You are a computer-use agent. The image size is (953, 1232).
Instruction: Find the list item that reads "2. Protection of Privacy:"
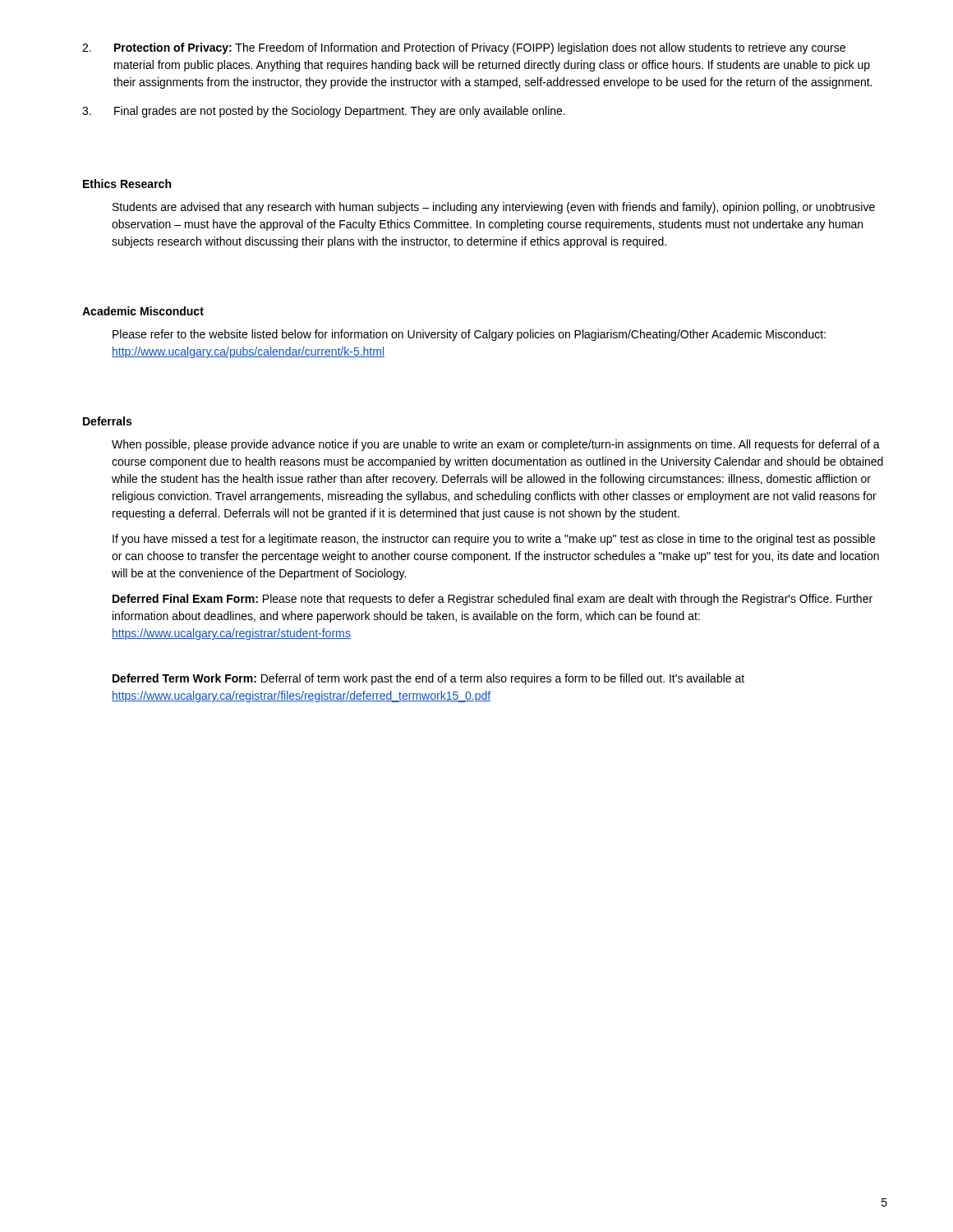click(485, 65)
